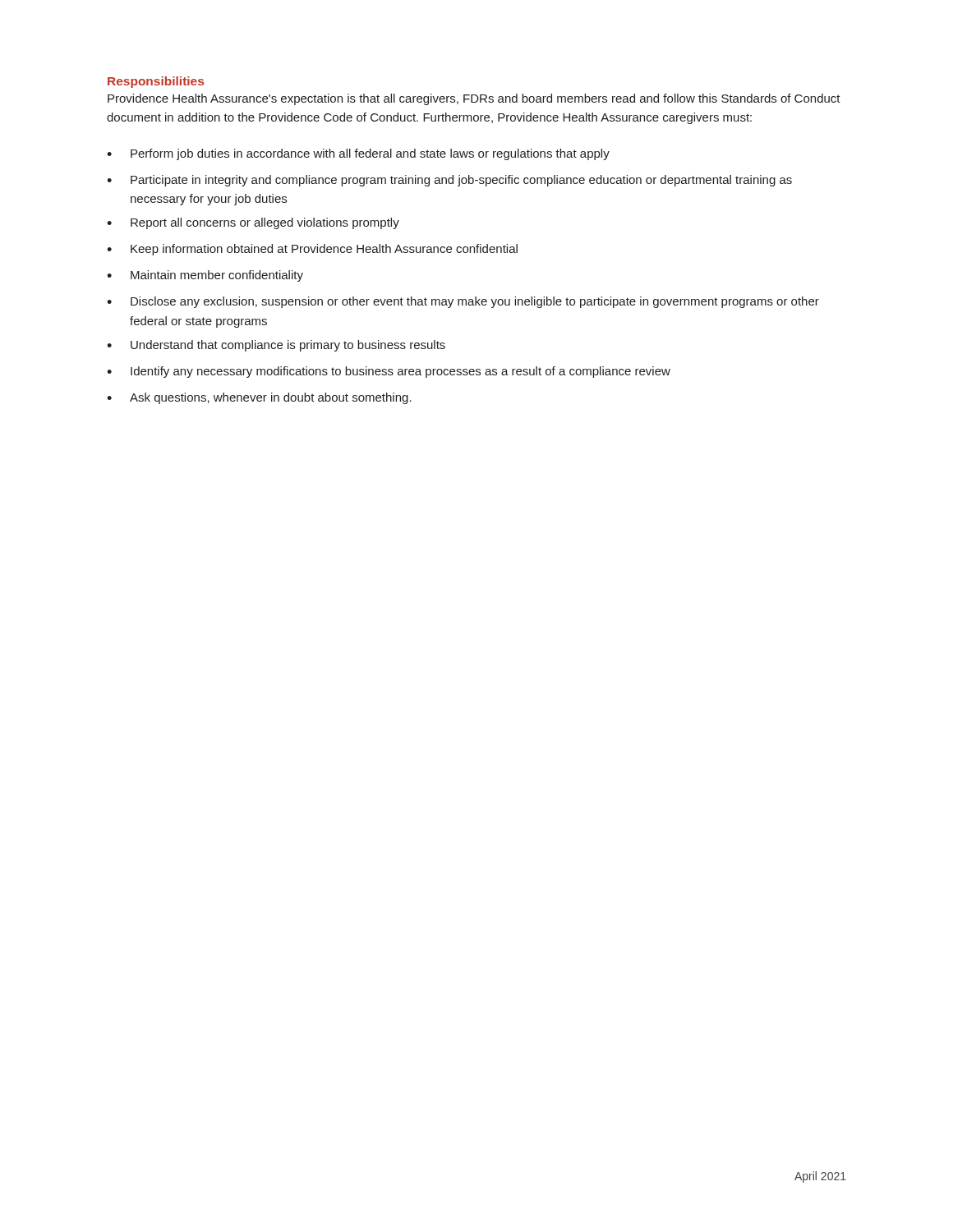The image size is (953, 1232).
Task: Click on the list item with the text "• Ask questions, whenever in"
Action: 259,398
